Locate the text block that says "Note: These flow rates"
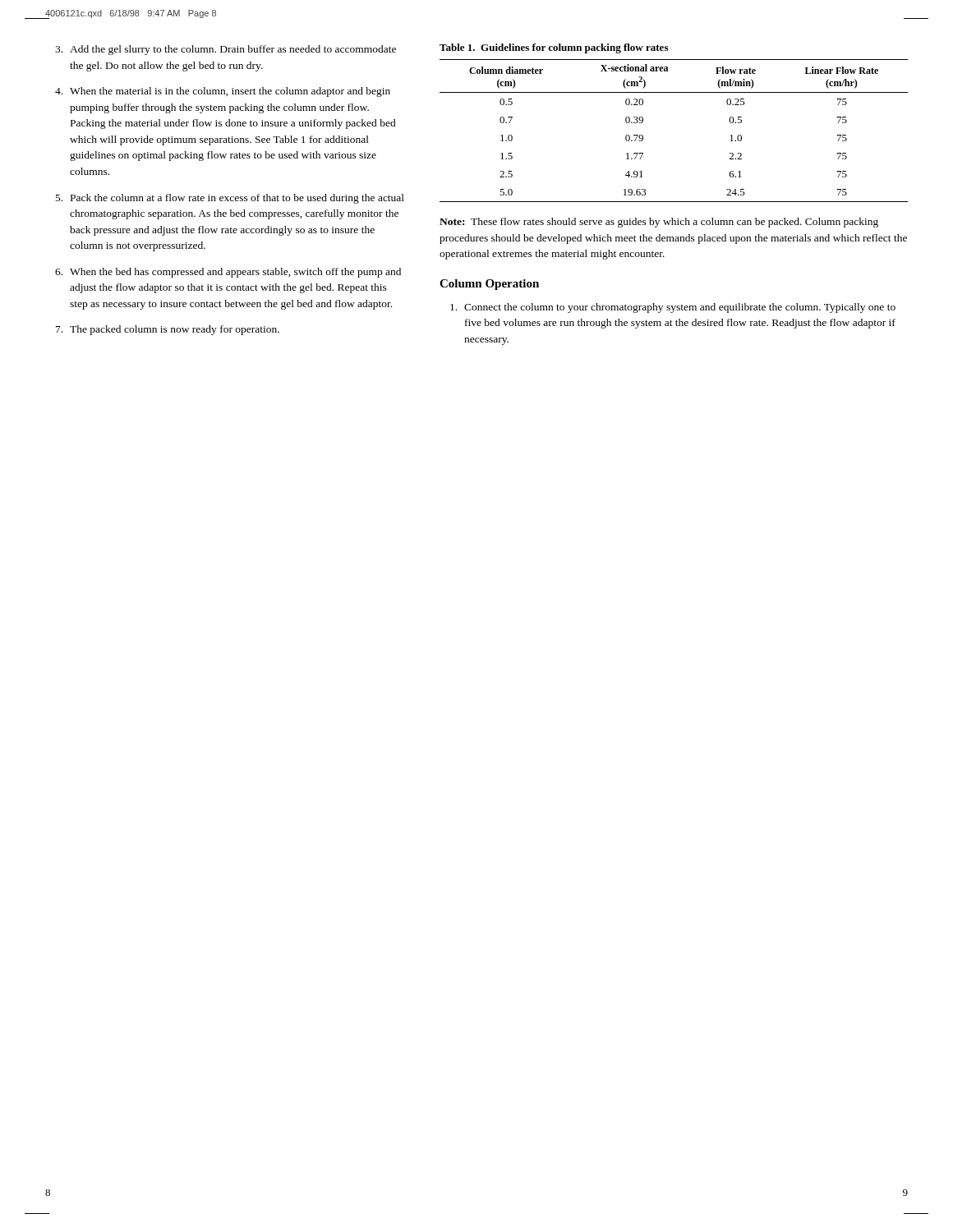Image resolution: width=953 pixels, height=1232 pixels. point(673,237)
